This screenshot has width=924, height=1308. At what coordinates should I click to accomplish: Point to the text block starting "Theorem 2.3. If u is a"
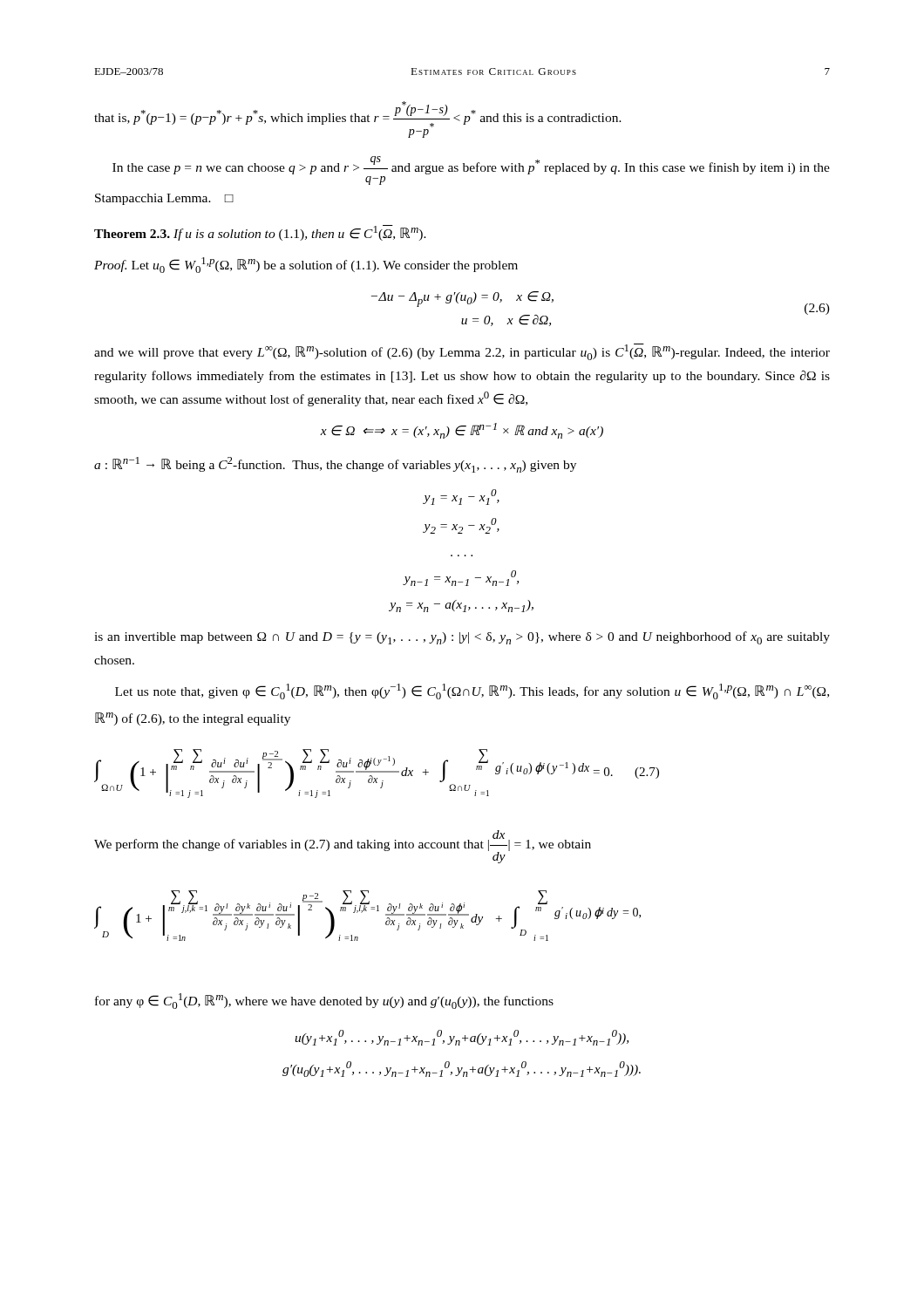[x=260, y=232]
